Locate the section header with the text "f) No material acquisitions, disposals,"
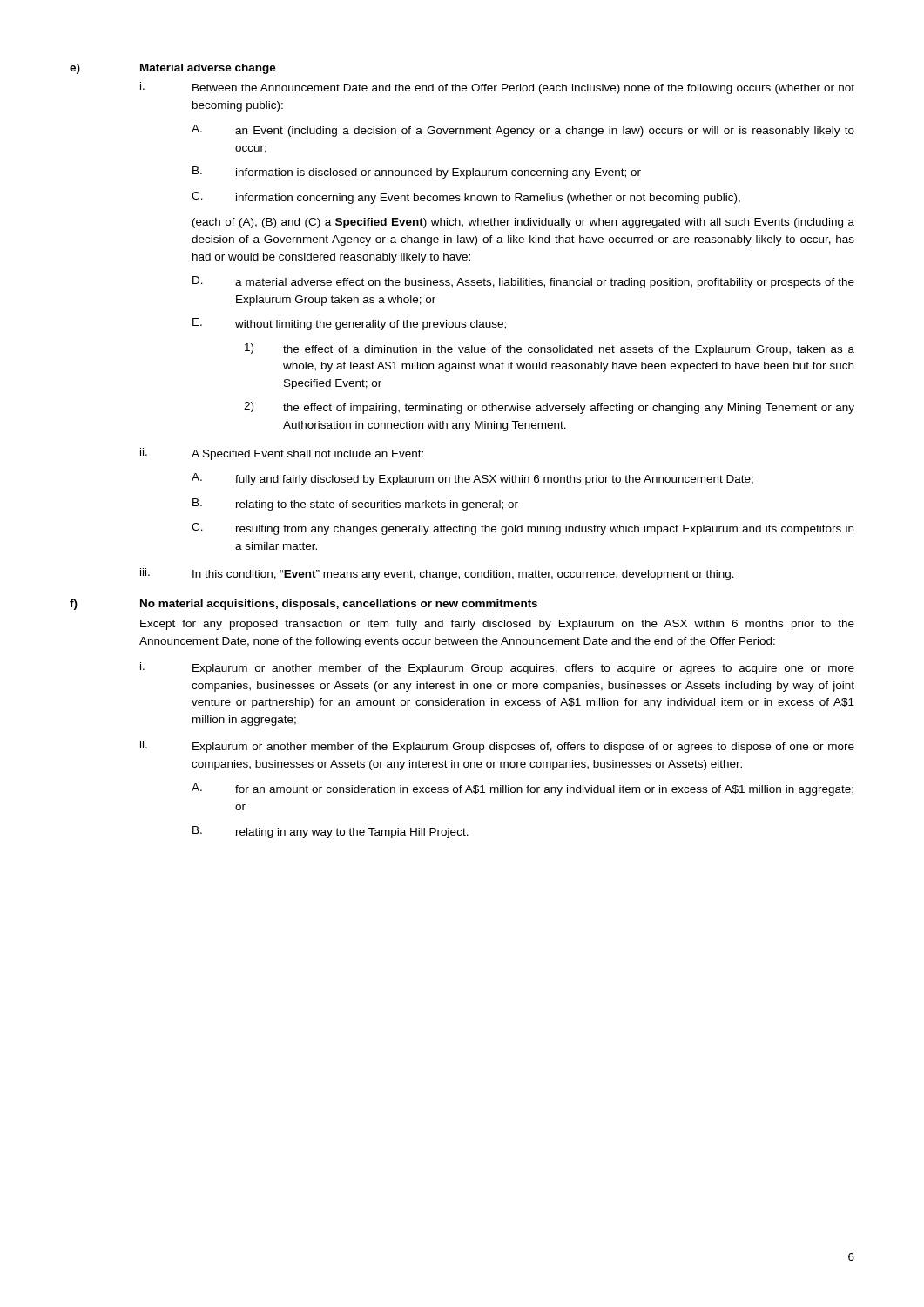Image resolution: width=924 pixels, height=1307 pixels. (x=462, y=603)
